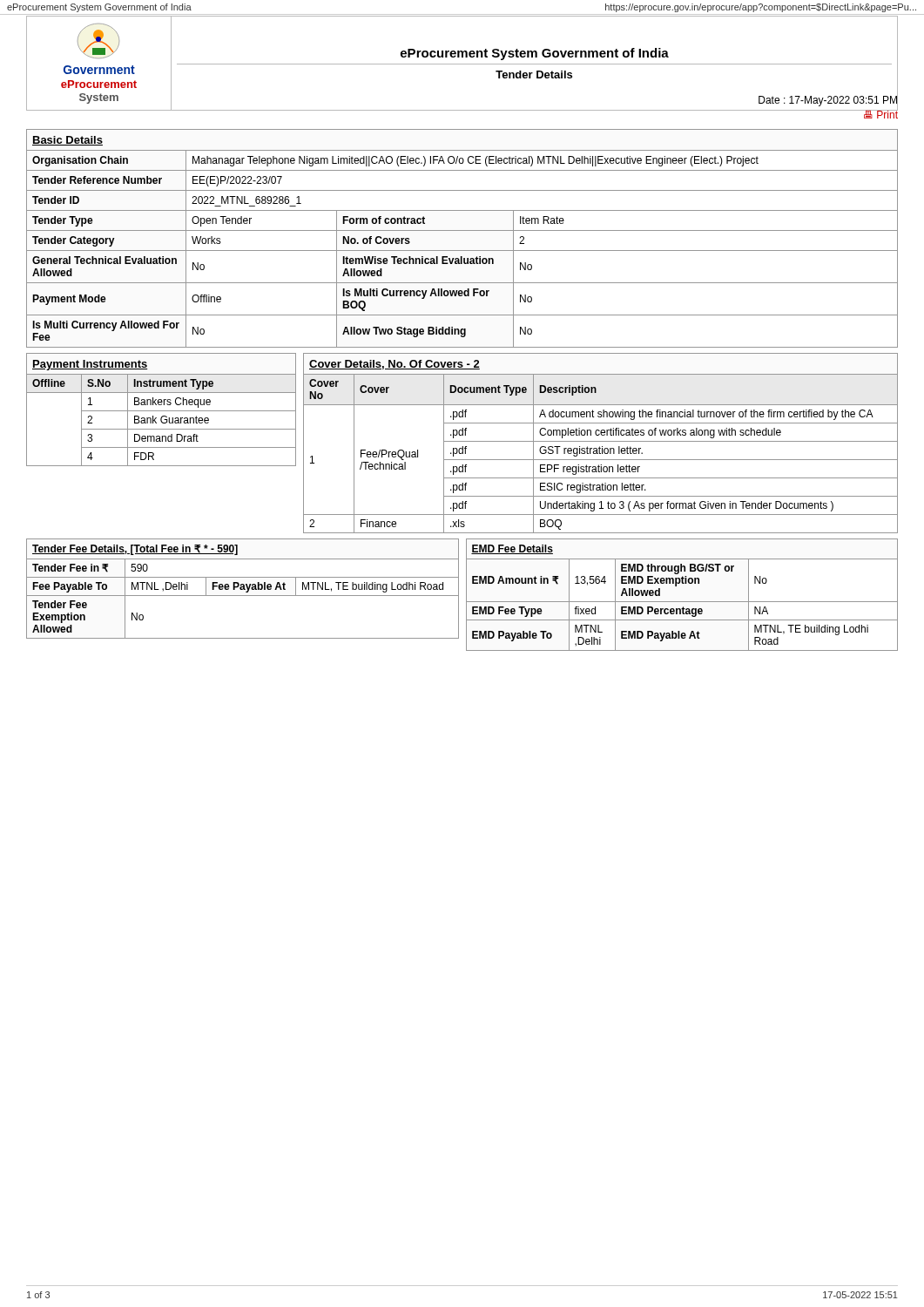Select the table that reads "Tender Fee Details, [Total Fee"
This screenshot has width=924, height=1307.
[x=242, y=589]
